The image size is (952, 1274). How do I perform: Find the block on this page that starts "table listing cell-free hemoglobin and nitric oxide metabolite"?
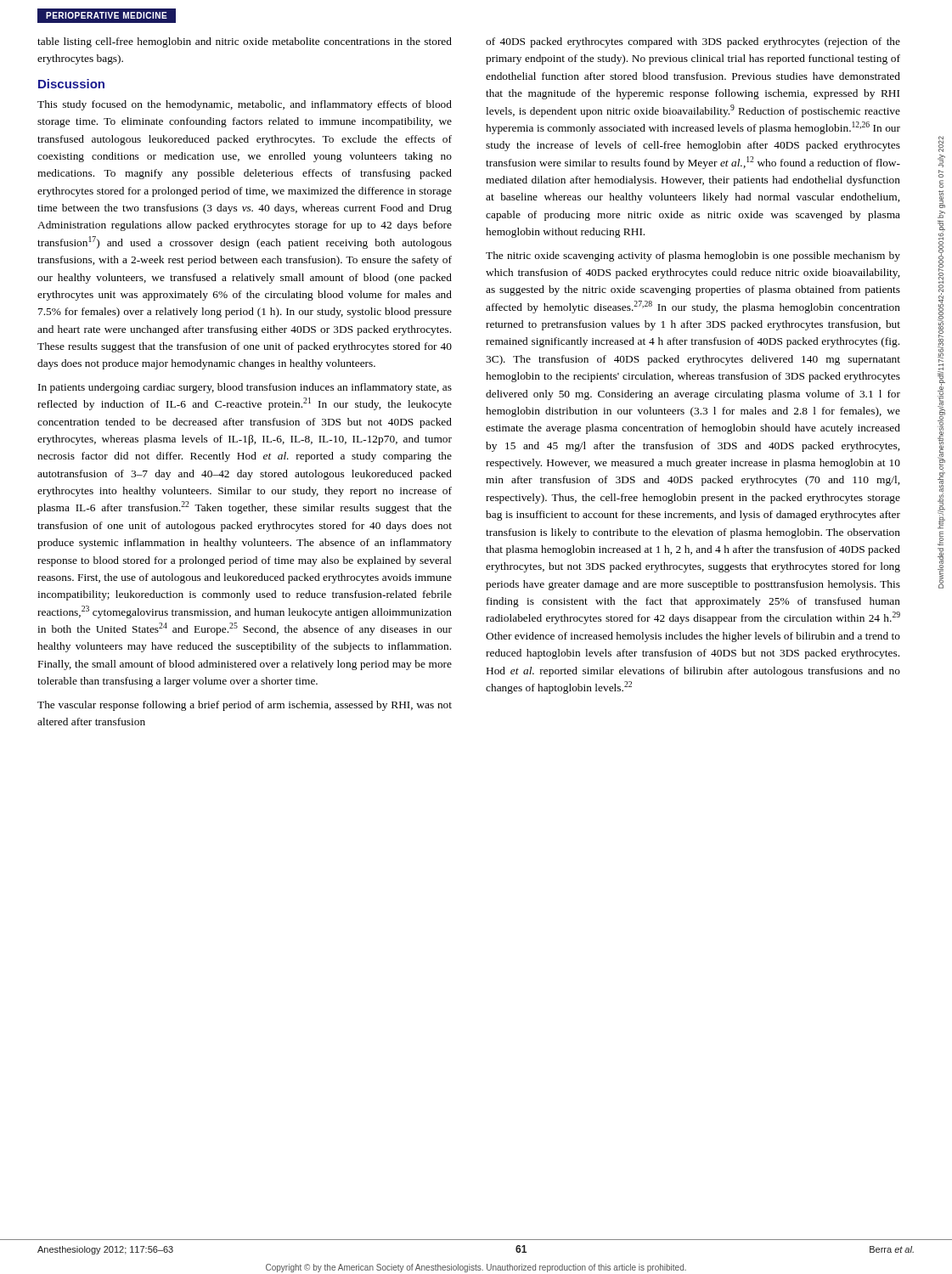tap(245, 50)
